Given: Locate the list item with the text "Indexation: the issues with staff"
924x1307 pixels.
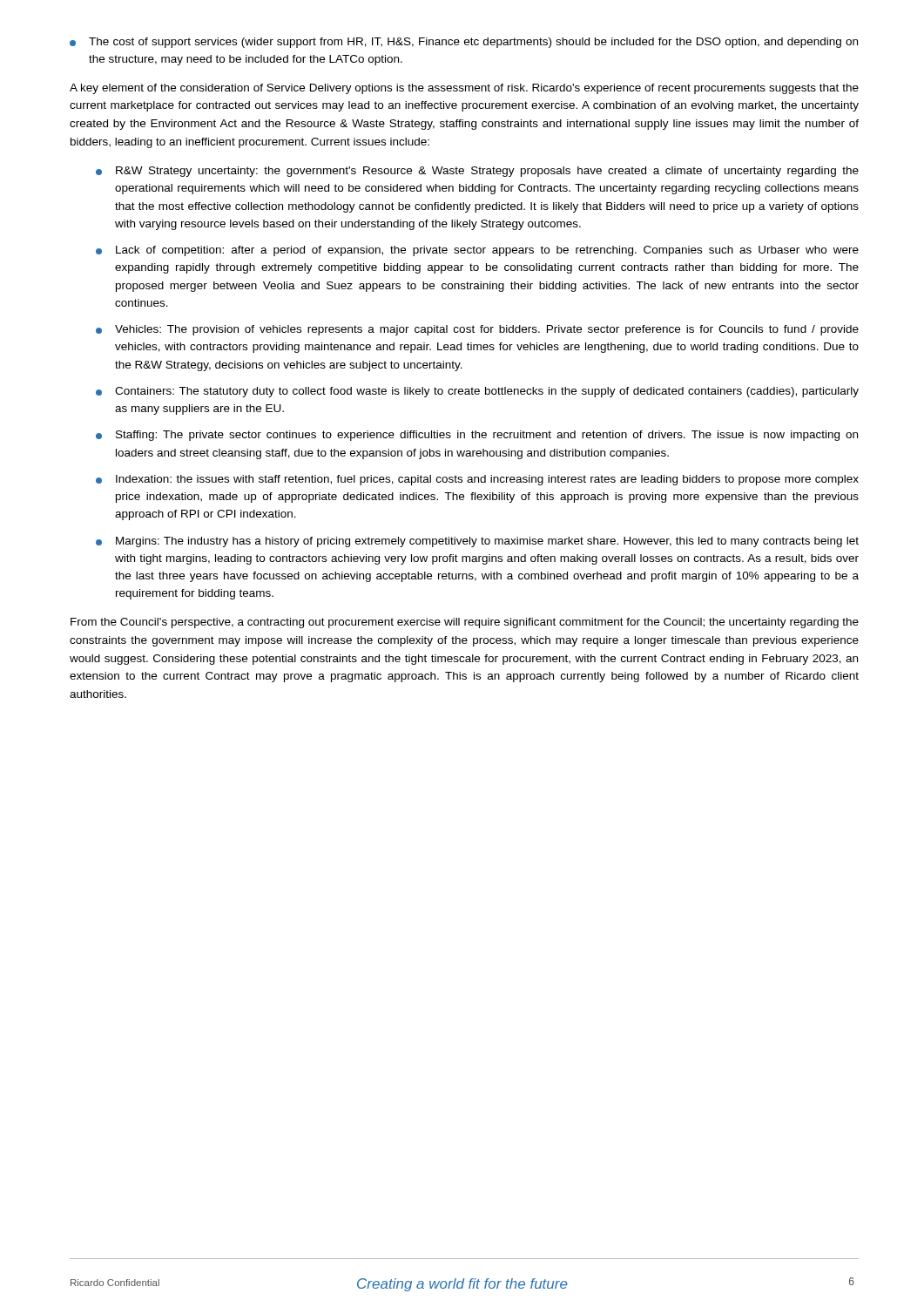Looking at the screenshot, I should pyautogui.click(x=477, y=497).
